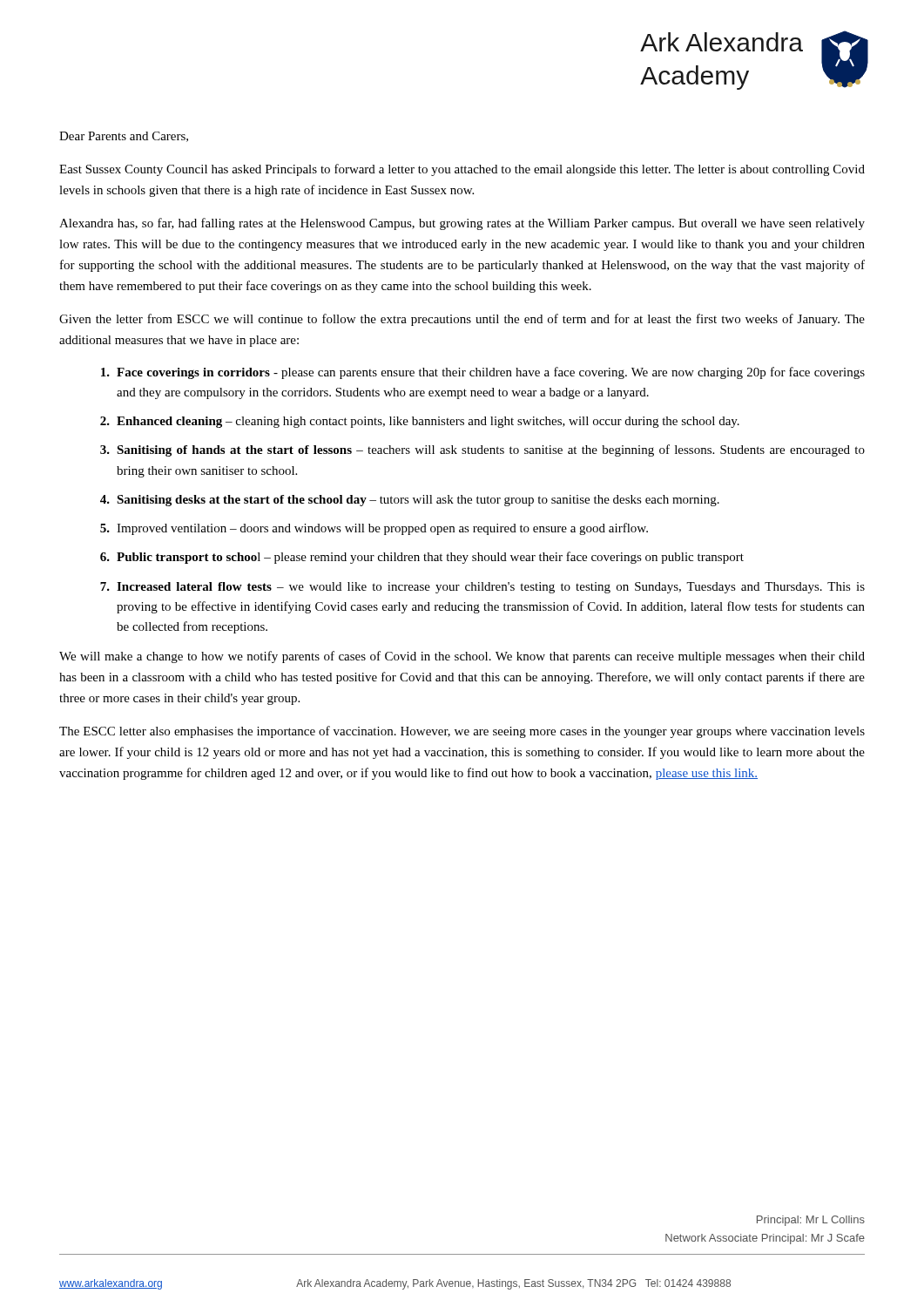This screenshot has height=1307, width=924.
Task: Find the block on this page that starts "3. Sanitising of hands at"
Action: coord(475,460)
